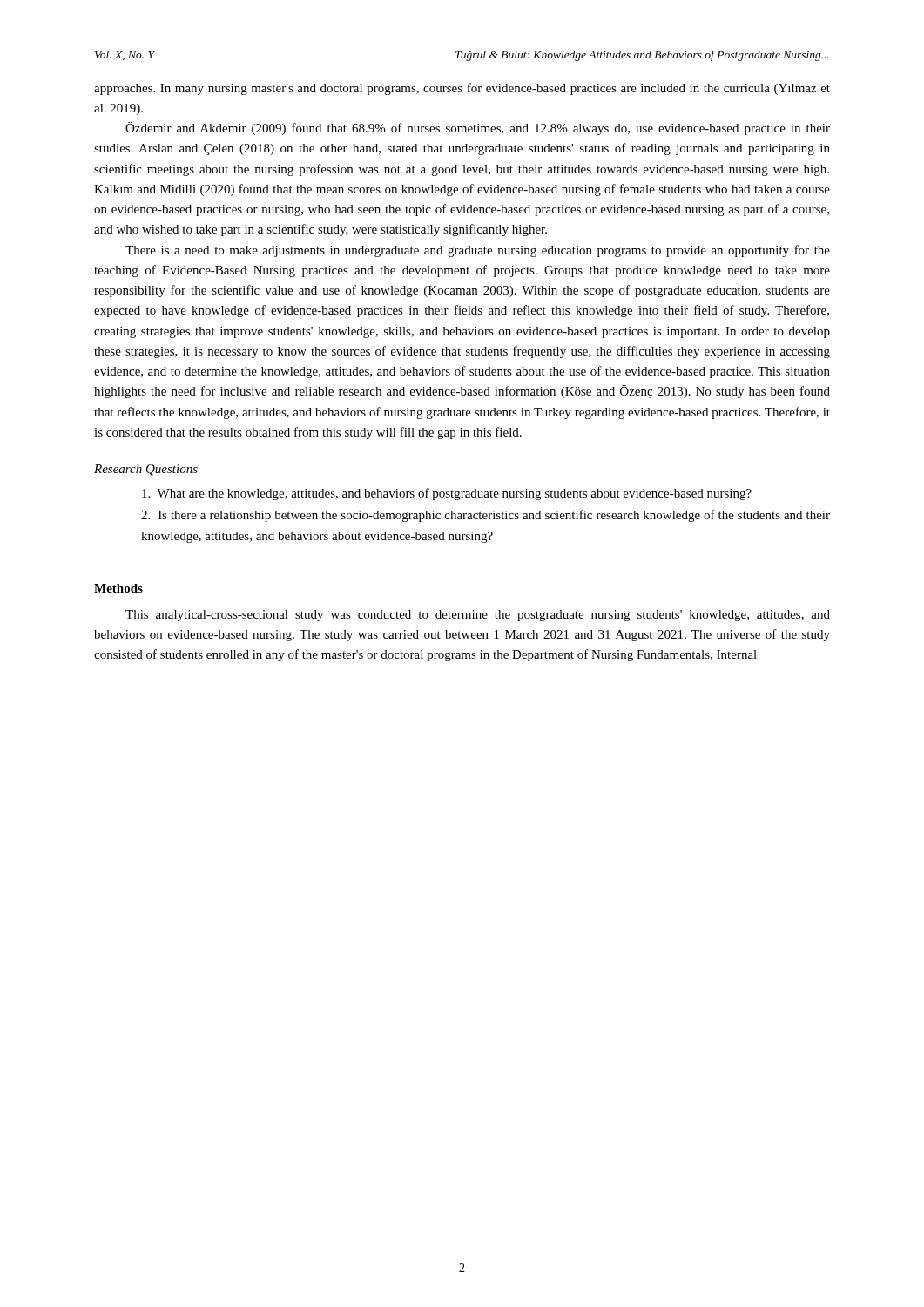Locate the passage starting "2. Is there"

tap(486, 525)
